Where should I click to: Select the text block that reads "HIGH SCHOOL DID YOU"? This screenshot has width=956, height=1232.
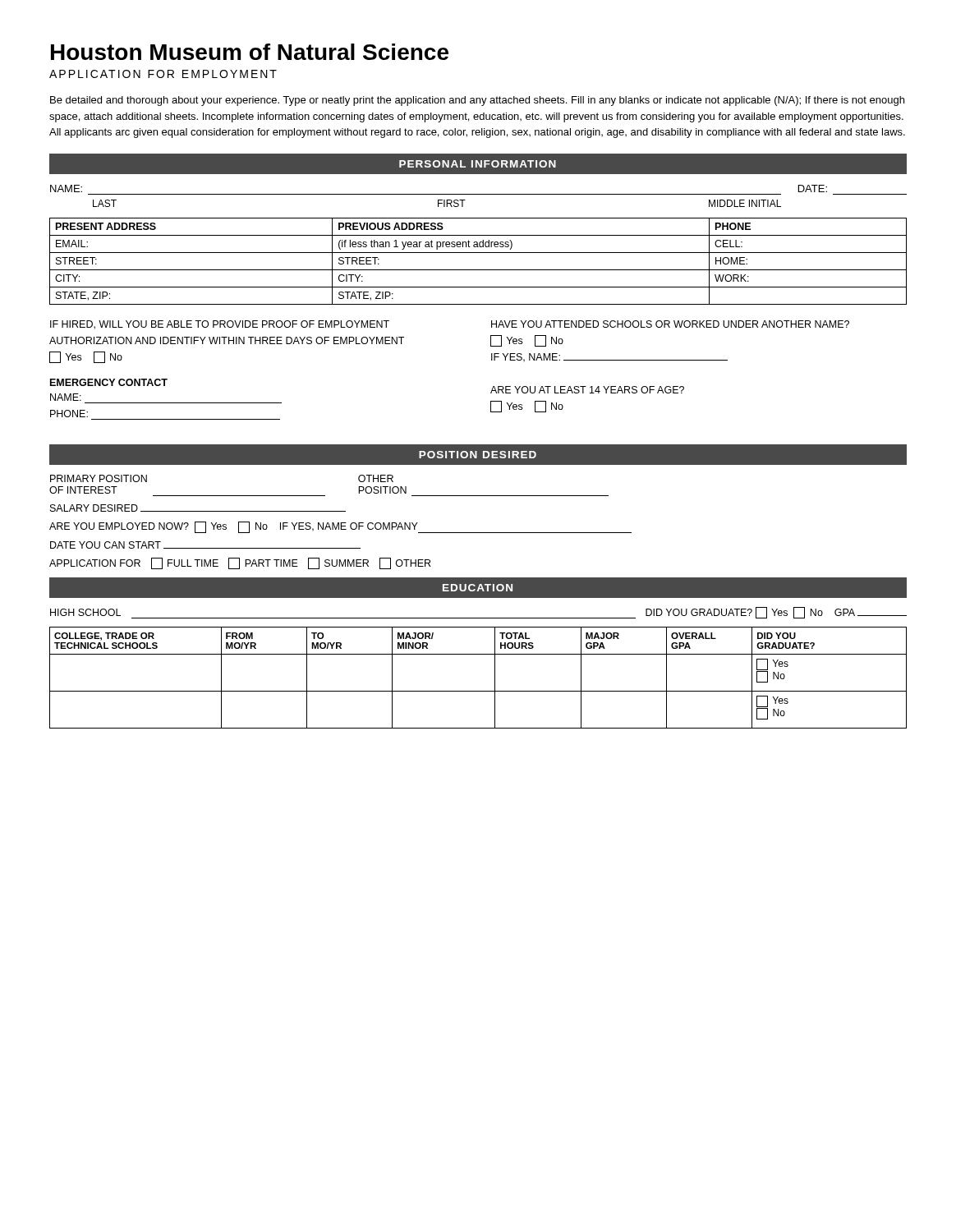pos(478,612)
